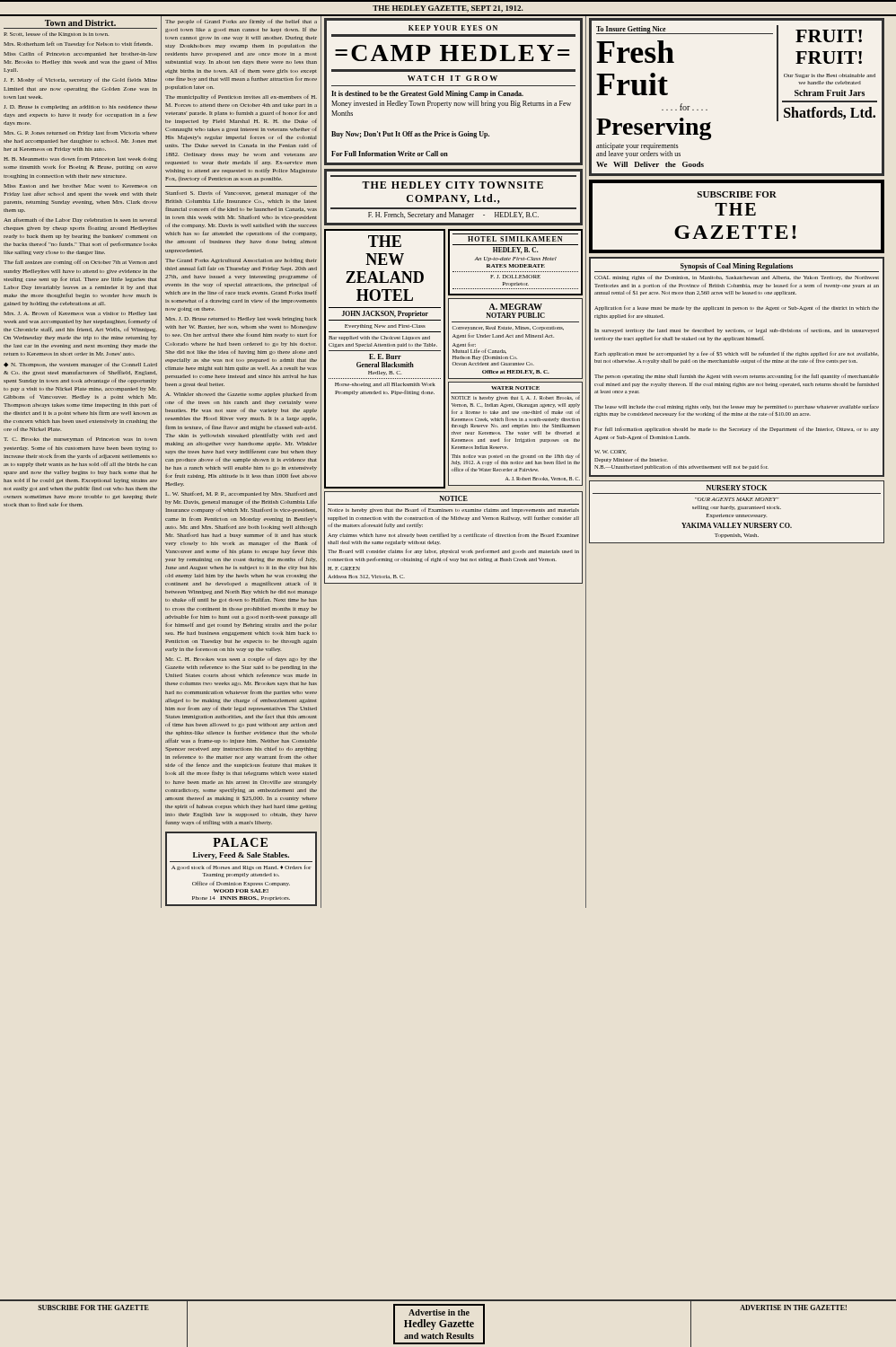
Task: Locate the block of text that opens with "The people of Grand Forks are"
Action: click(x=241, y=54)
